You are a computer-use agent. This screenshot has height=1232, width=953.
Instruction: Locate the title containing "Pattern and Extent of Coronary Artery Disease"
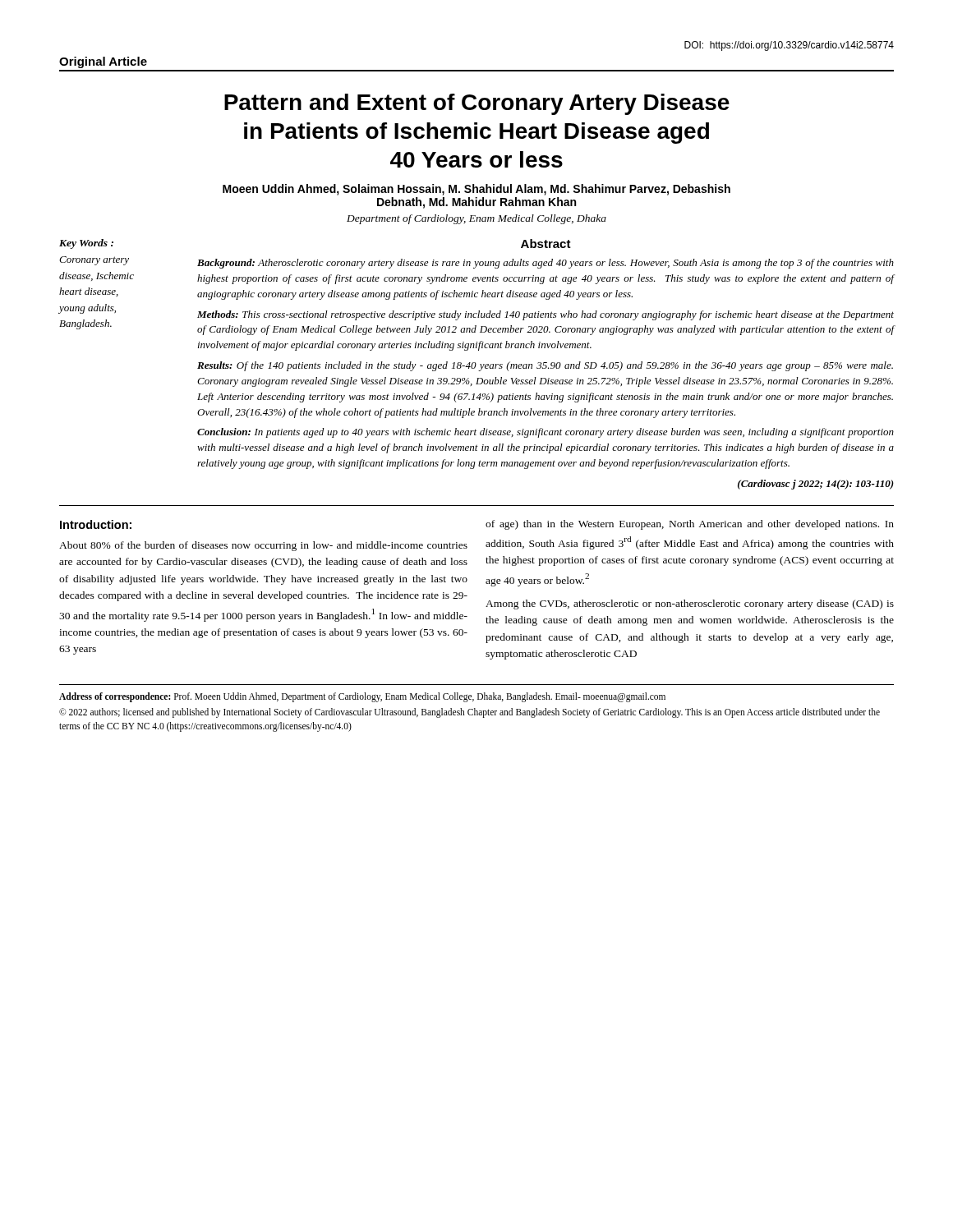[x=476, y=131]
